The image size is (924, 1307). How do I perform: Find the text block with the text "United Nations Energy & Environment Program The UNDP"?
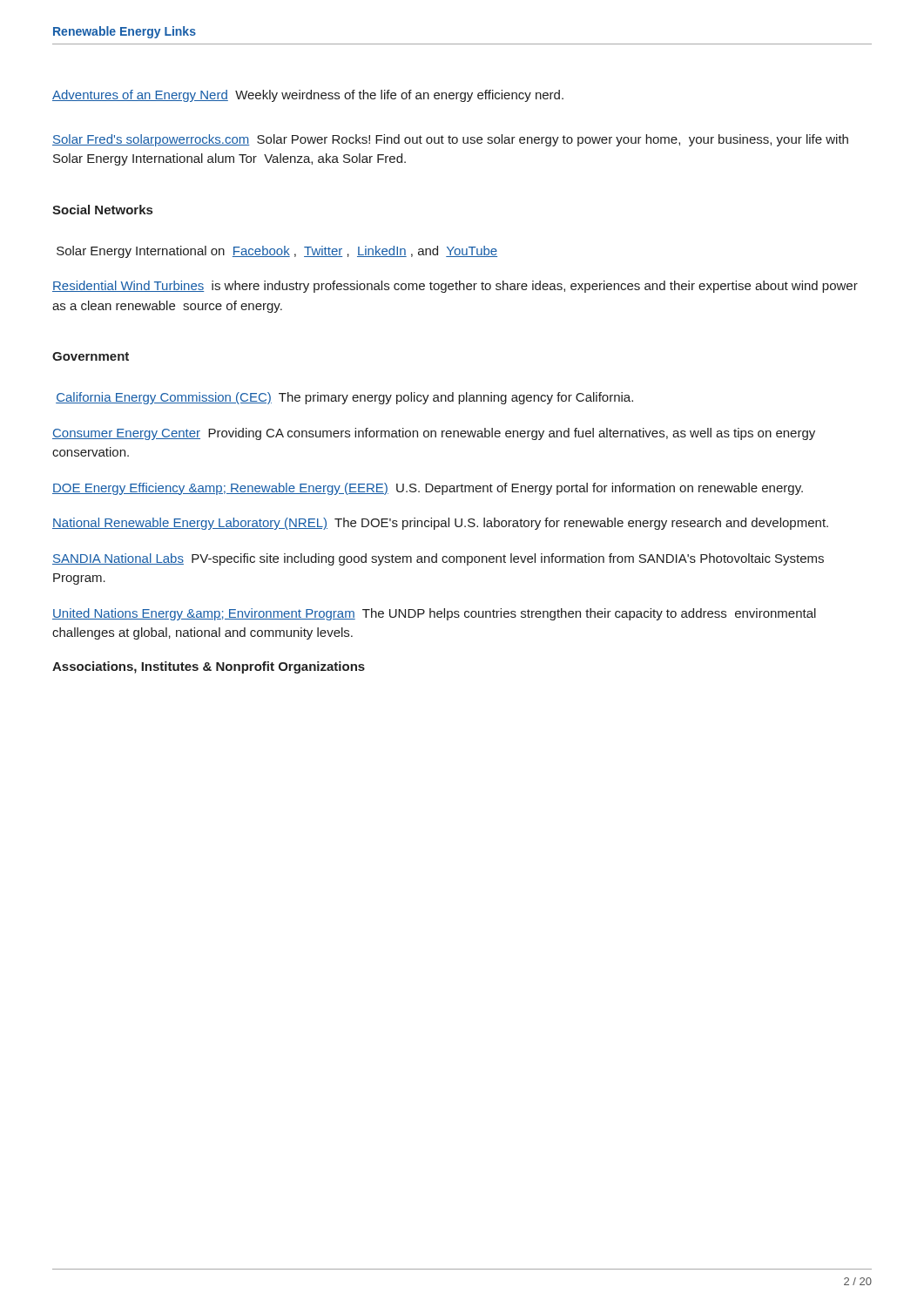click(x=434, y=622)
